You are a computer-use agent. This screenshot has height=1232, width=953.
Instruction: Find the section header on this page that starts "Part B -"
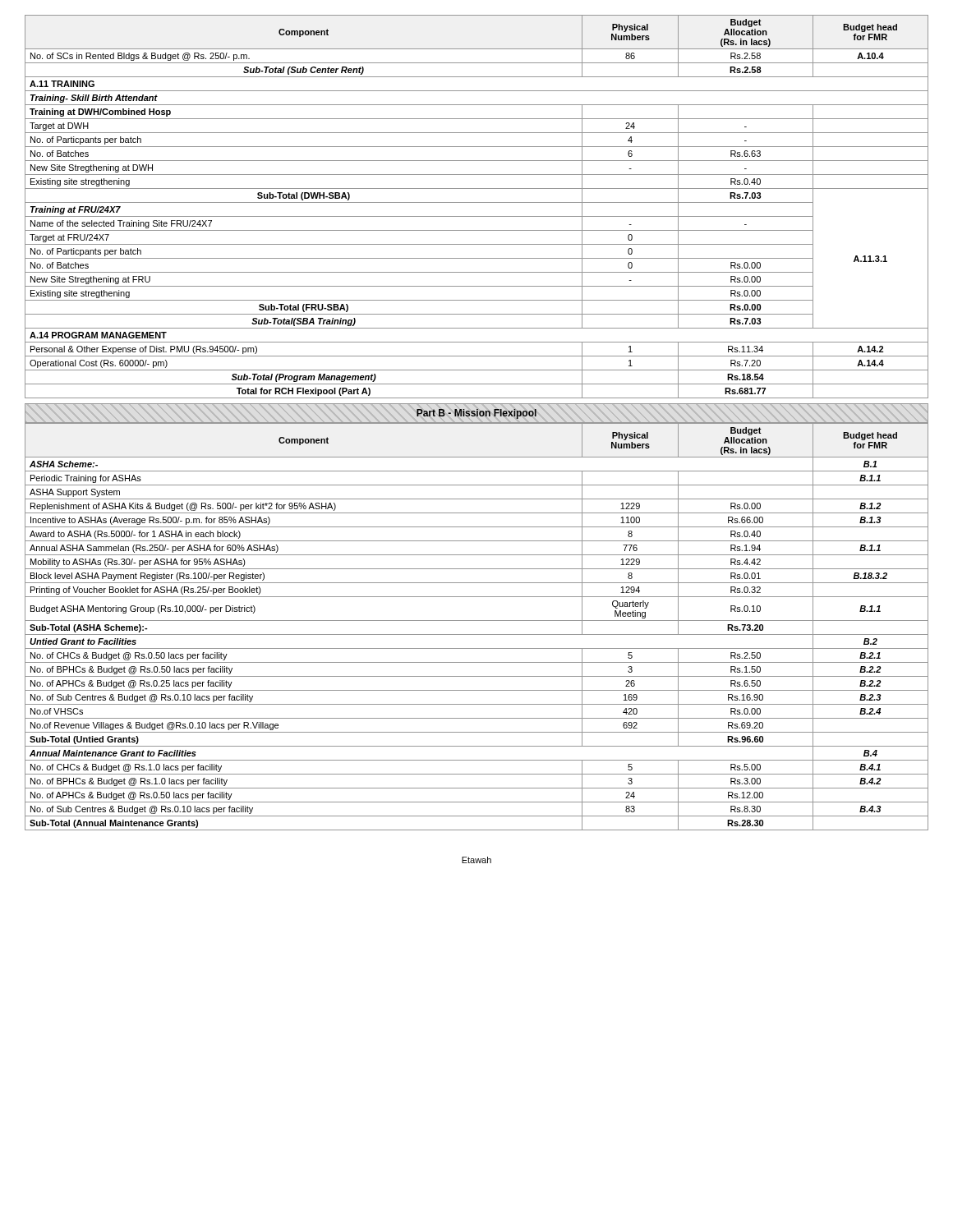pos(476,413)
